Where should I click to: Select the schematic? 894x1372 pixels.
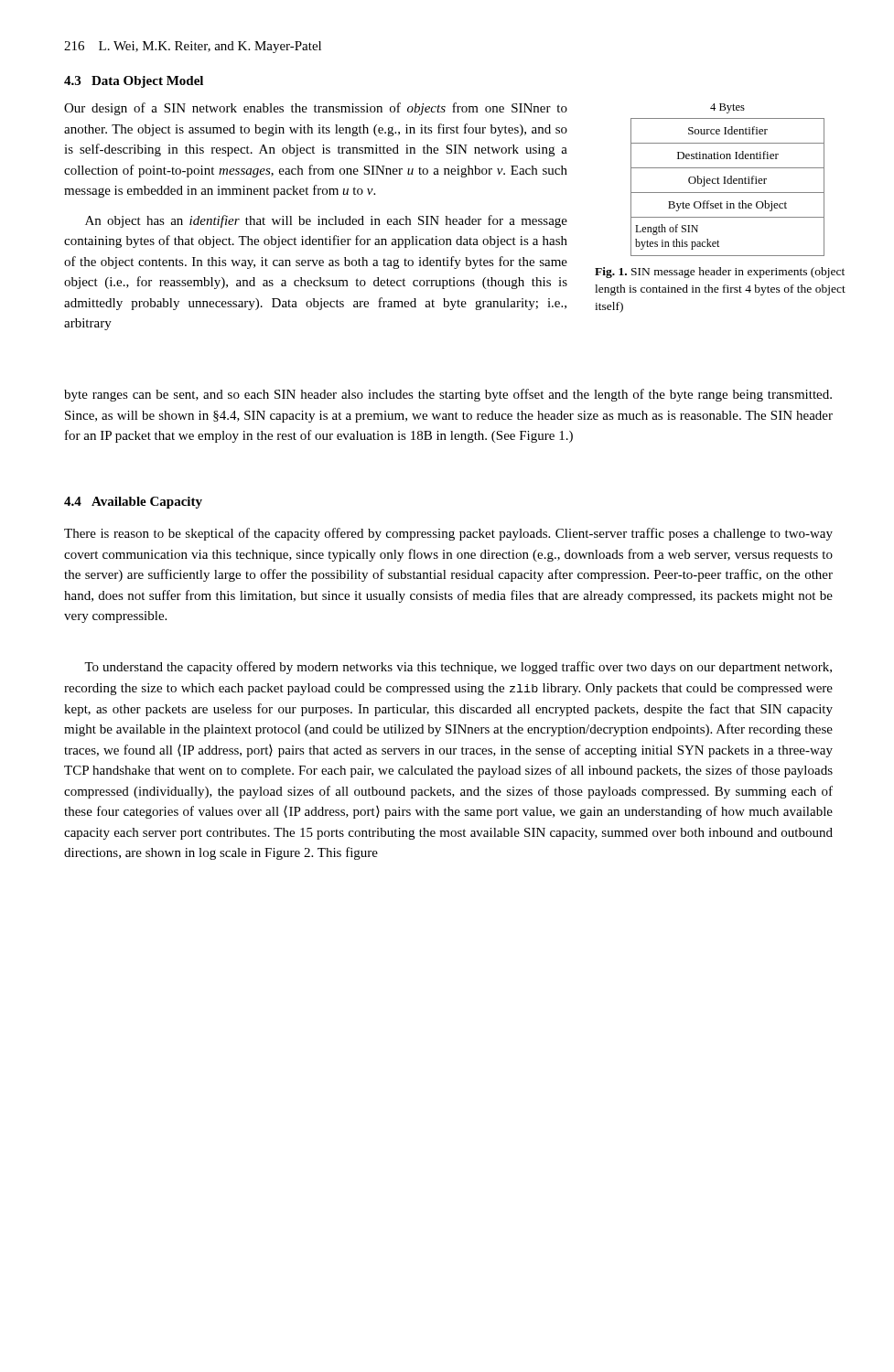(727, 178)
